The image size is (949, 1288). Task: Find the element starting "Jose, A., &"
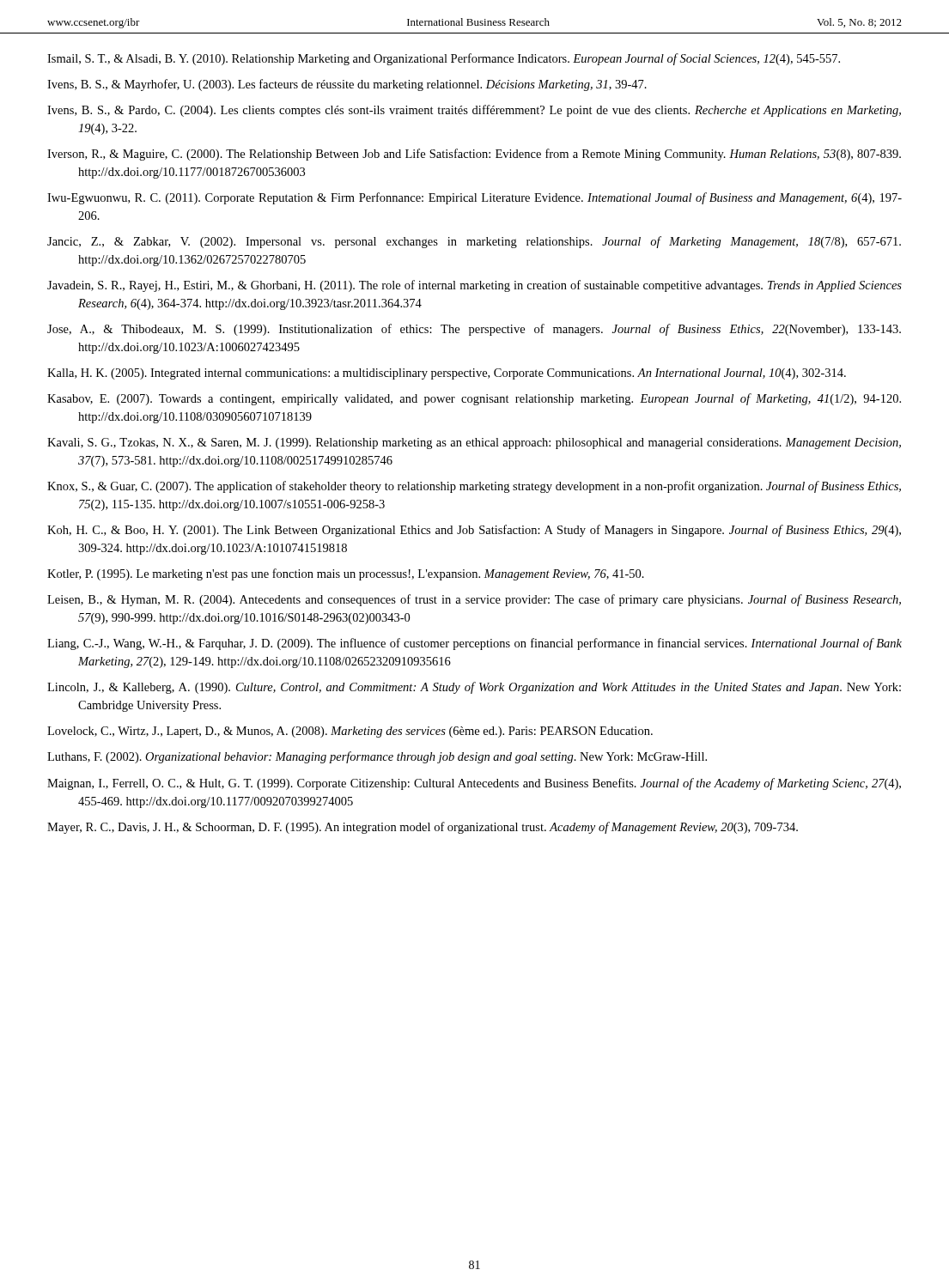(474, 338)
